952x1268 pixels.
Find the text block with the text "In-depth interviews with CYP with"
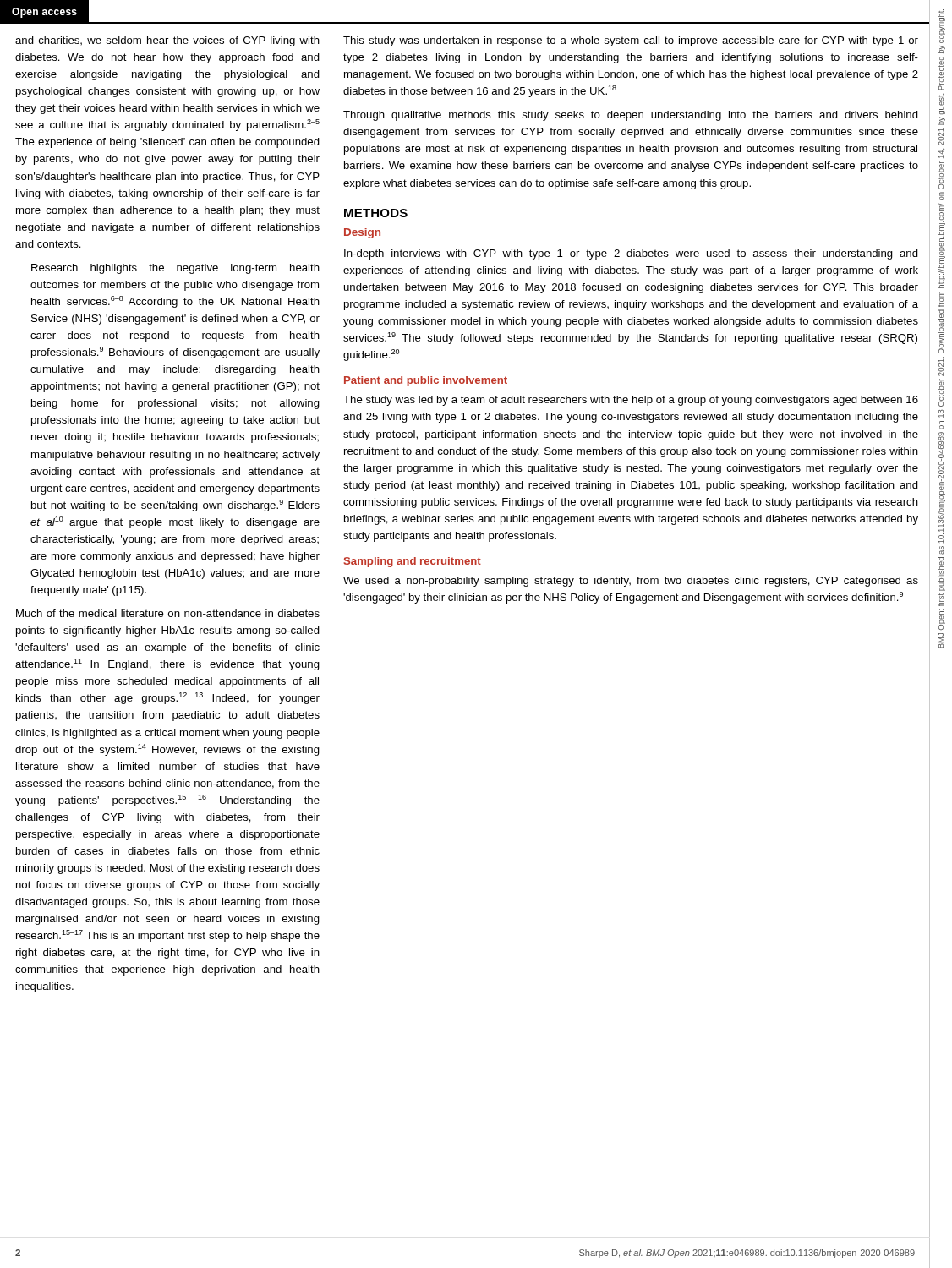coord(631,304)
